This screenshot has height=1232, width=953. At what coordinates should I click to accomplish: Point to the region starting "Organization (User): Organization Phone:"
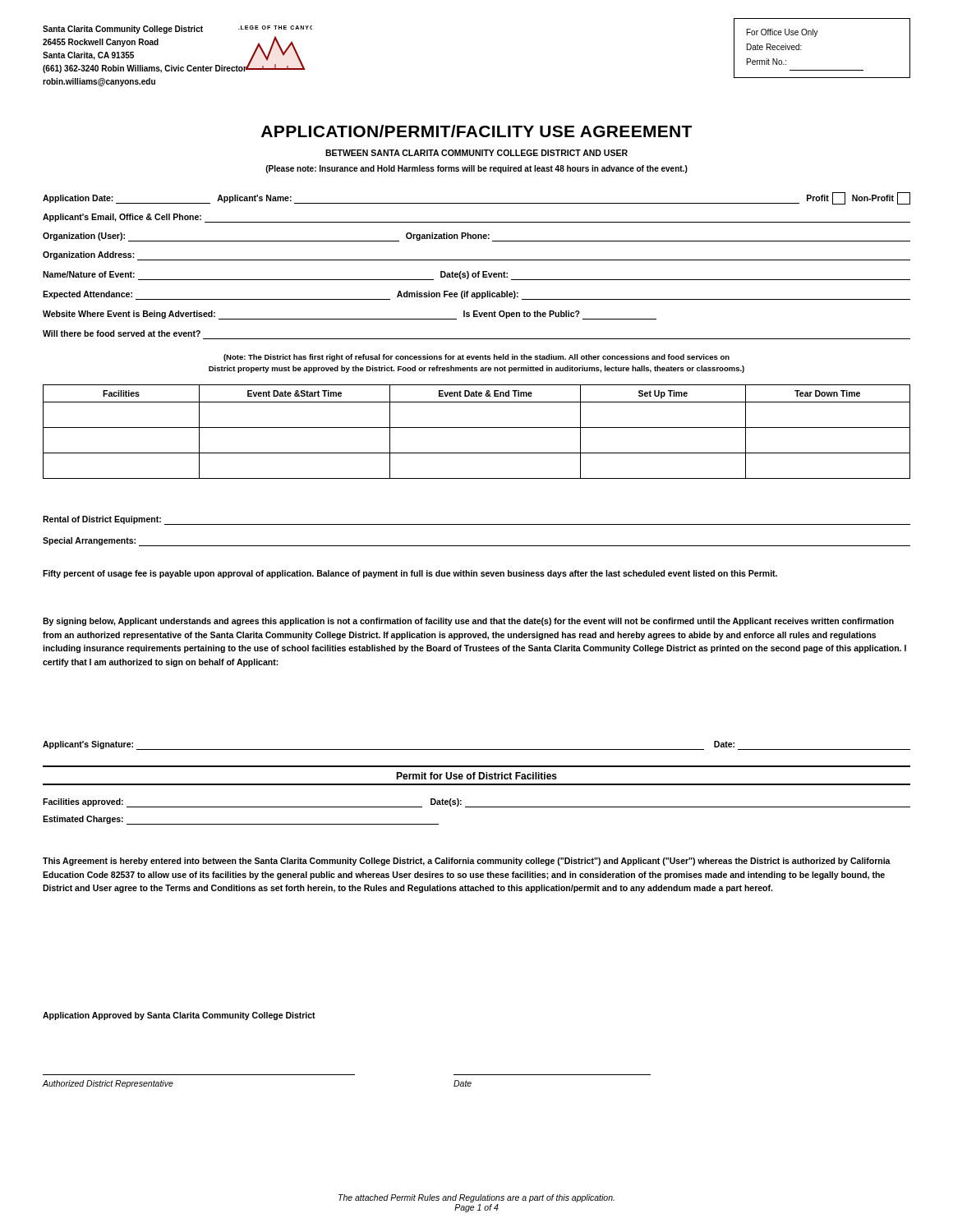476,236
